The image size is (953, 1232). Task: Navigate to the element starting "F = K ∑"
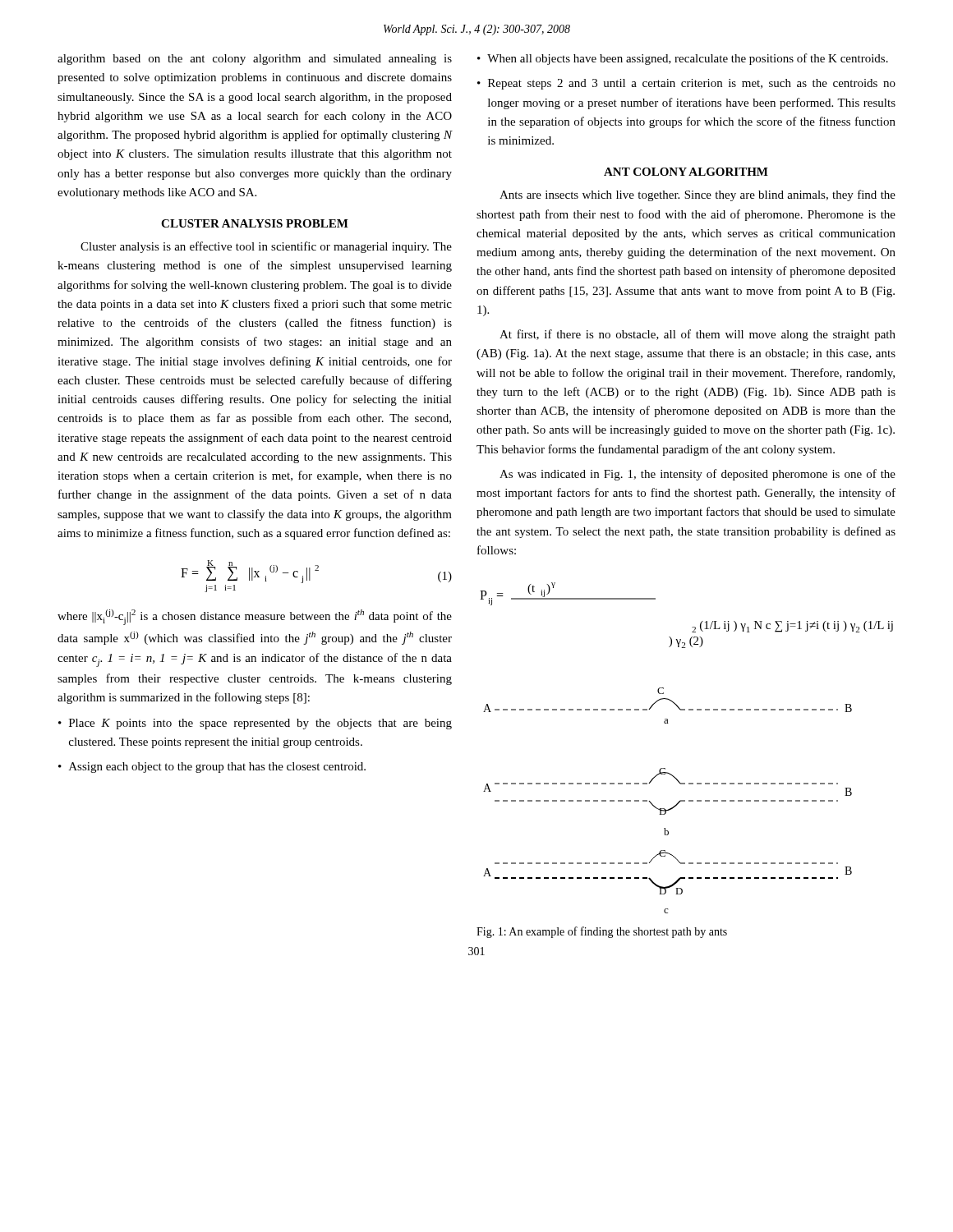pos(255,576)
